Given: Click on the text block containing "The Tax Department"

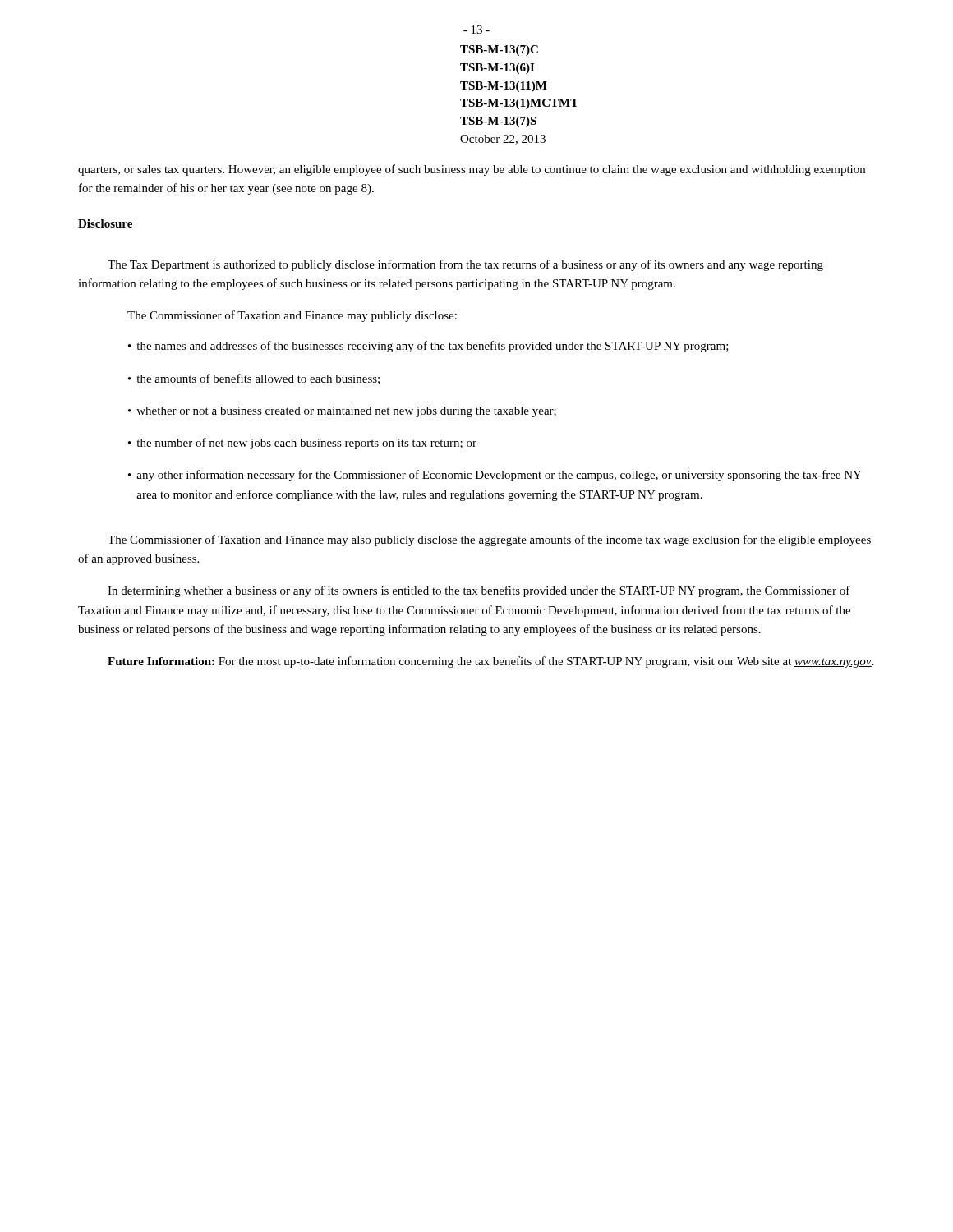Looking at the screenshot, I should click(451, 274).
